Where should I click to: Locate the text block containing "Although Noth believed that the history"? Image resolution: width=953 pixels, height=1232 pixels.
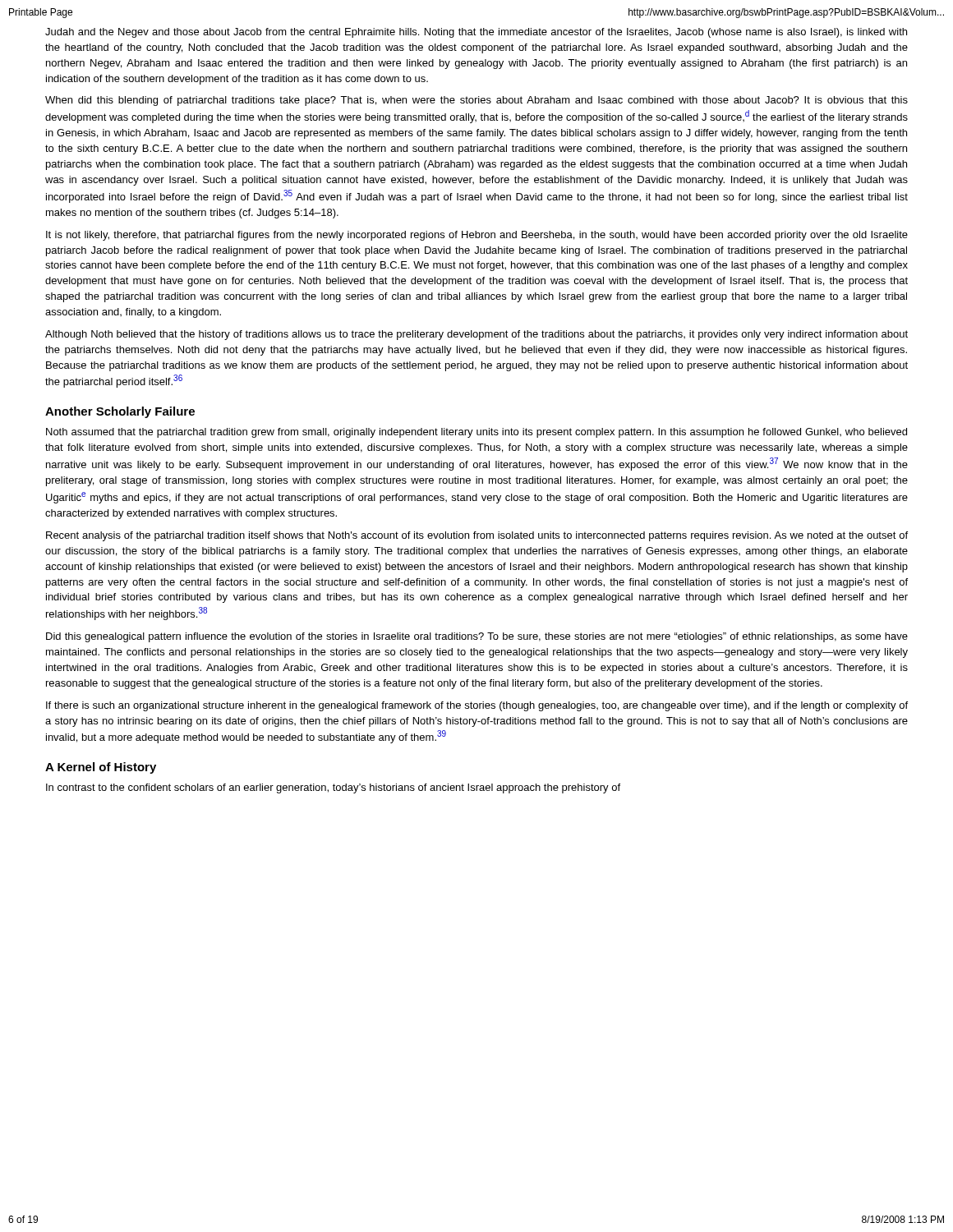click(476, 358)
